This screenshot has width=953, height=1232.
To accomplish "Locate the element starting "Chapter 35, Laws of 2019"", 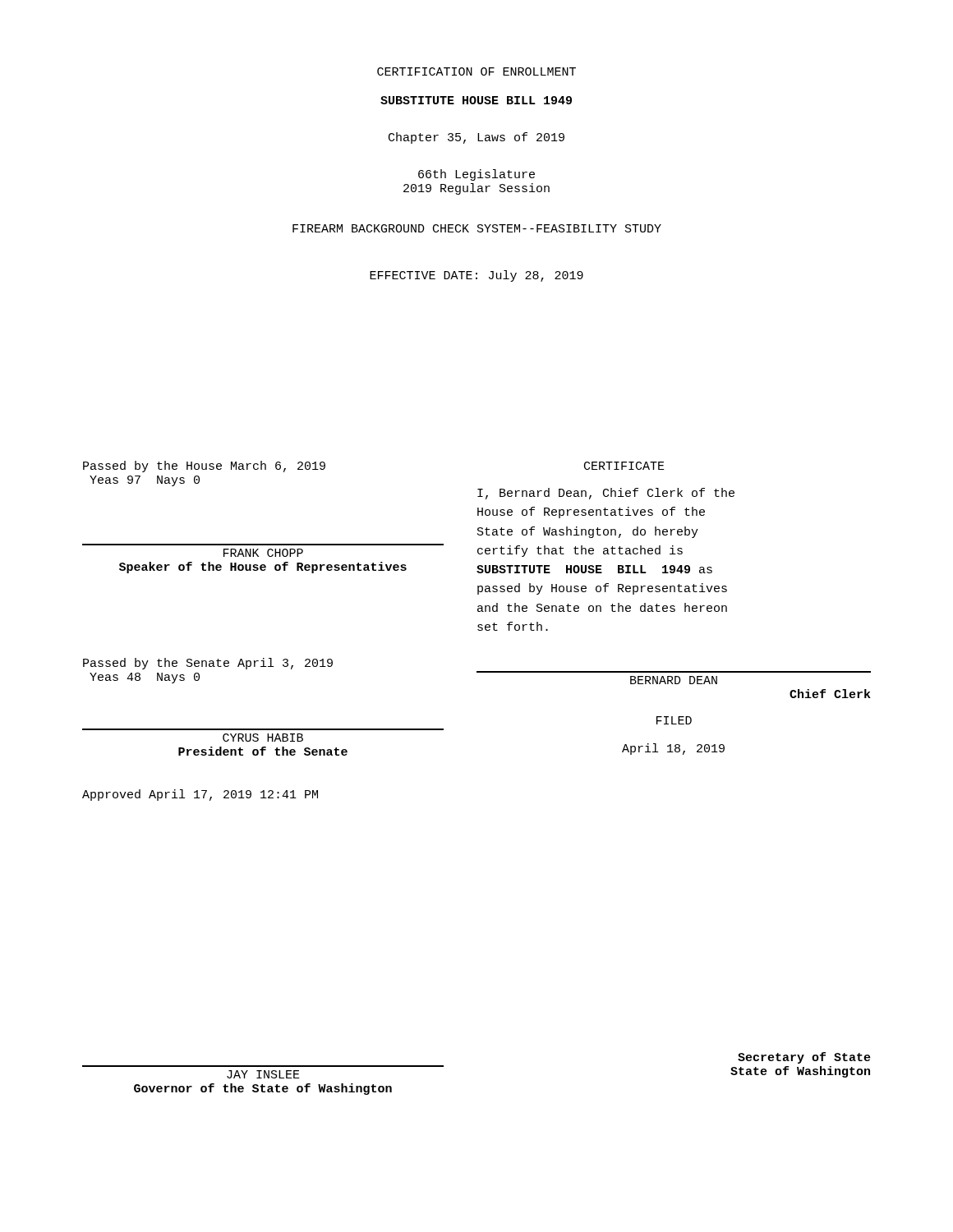I will [476, 138].
